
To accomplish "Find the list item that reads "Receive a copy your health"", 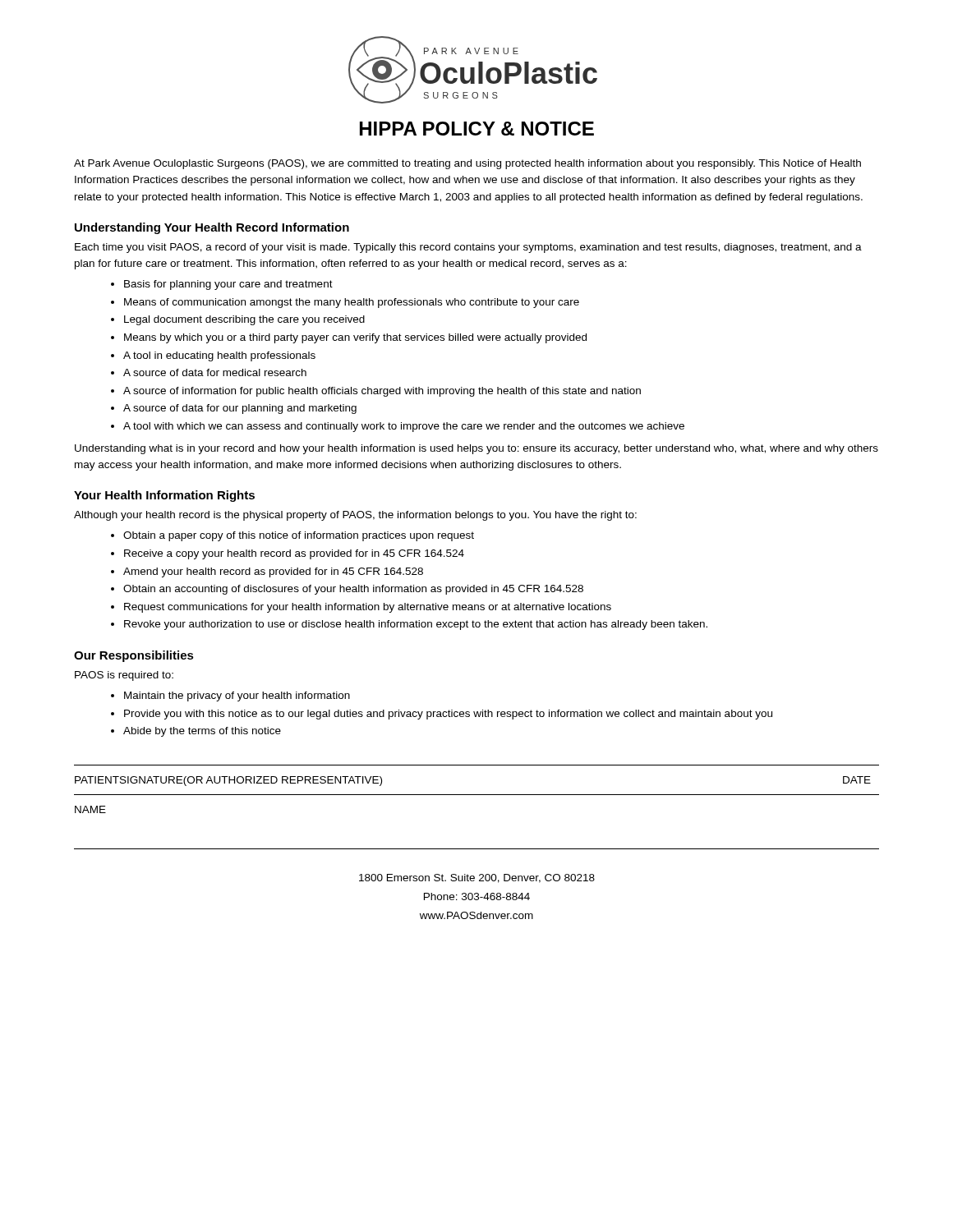I will tap(294, 553).
